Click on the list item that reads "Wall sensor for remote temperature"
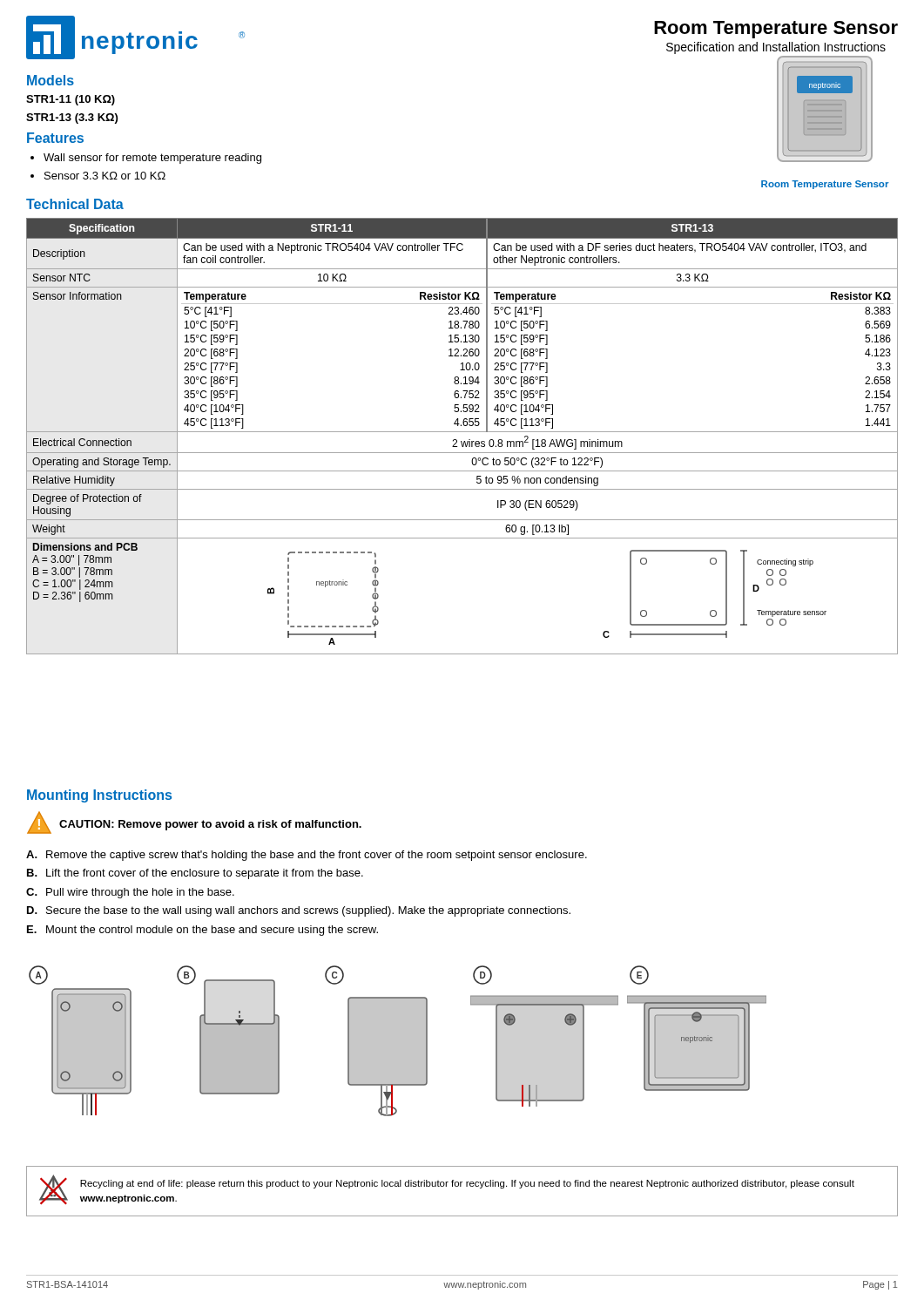Screen dimensions: 1307x924 point(153,157)
